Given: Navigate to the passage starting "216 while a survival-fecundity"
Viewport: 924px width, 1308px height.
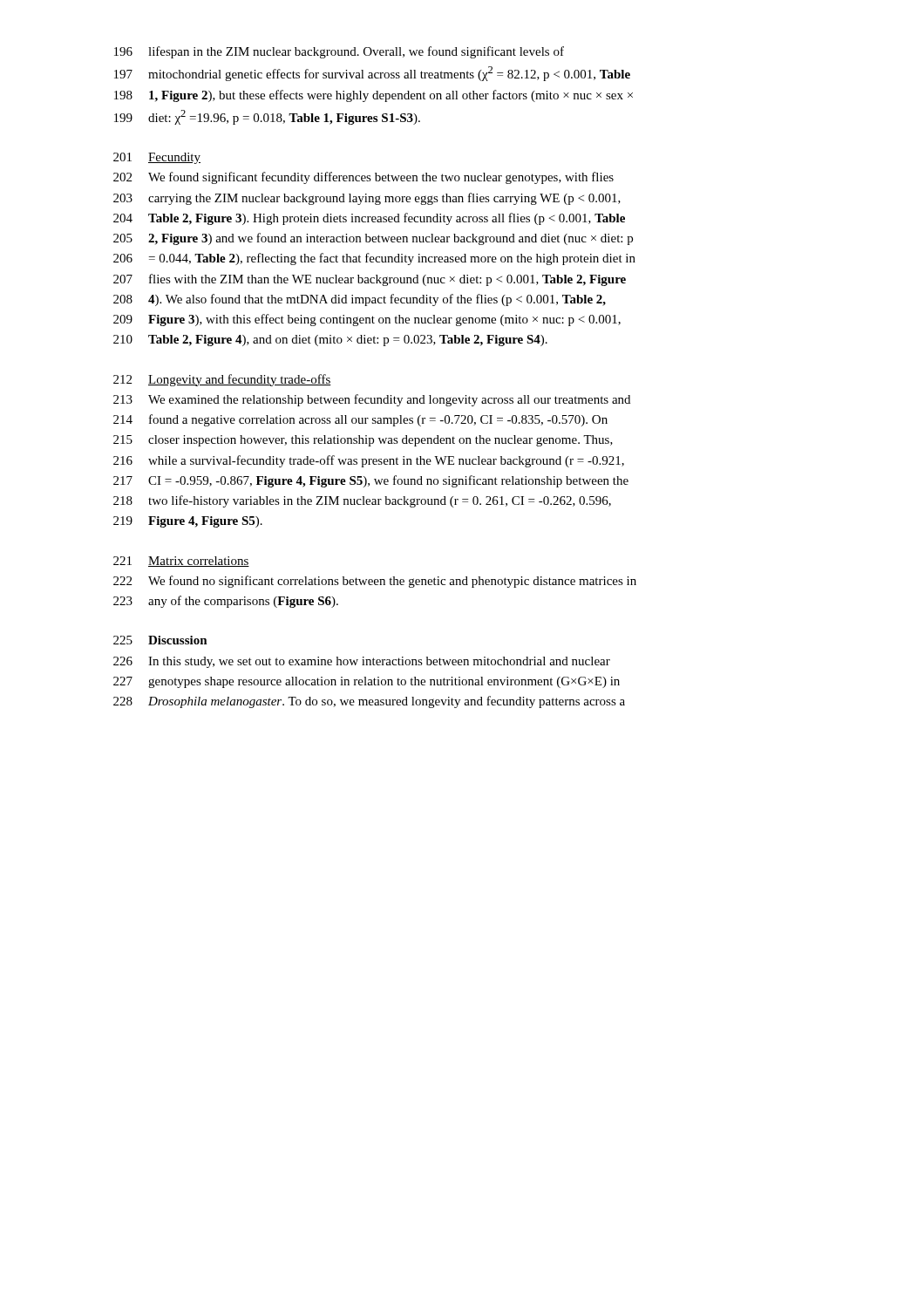Looking at the screenshot, I should coord(478,460).
